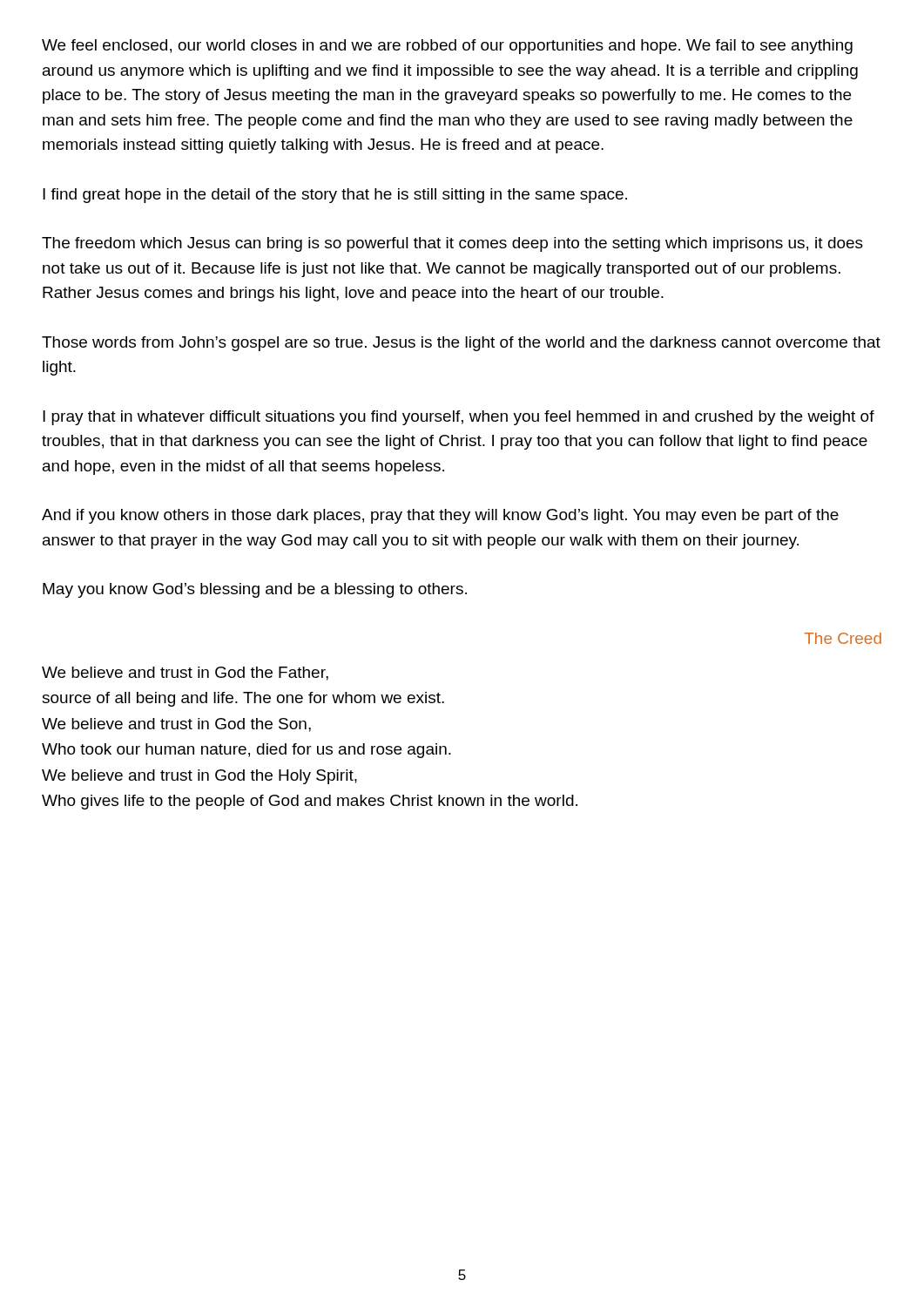Select the text block starting "I find great hope"
Screen dimensions: 1307x924
(x=335, y=193)
